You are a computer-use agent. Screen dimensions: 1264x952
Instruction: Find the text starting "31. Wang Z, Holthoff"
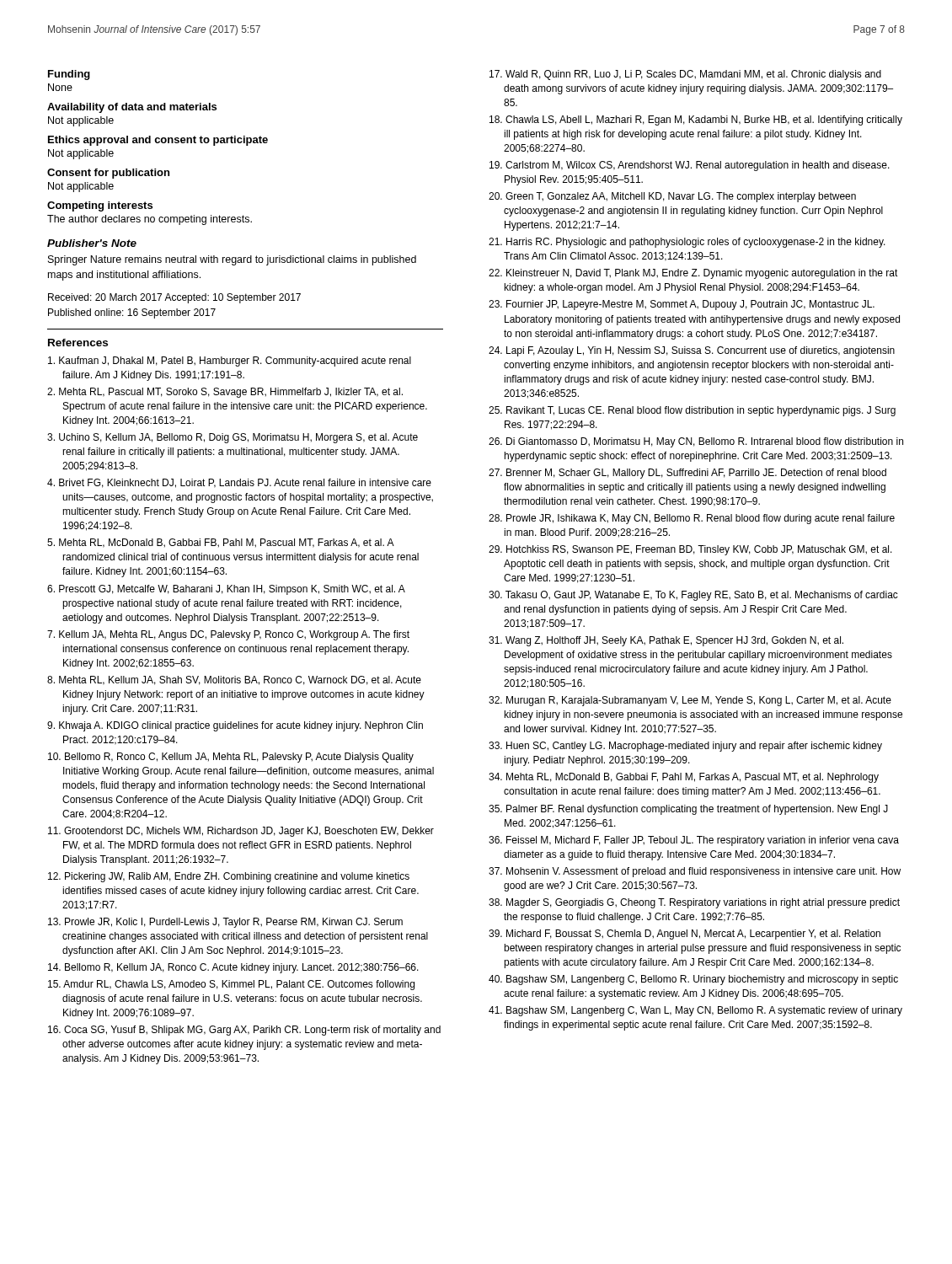click(x=690, y=662)
